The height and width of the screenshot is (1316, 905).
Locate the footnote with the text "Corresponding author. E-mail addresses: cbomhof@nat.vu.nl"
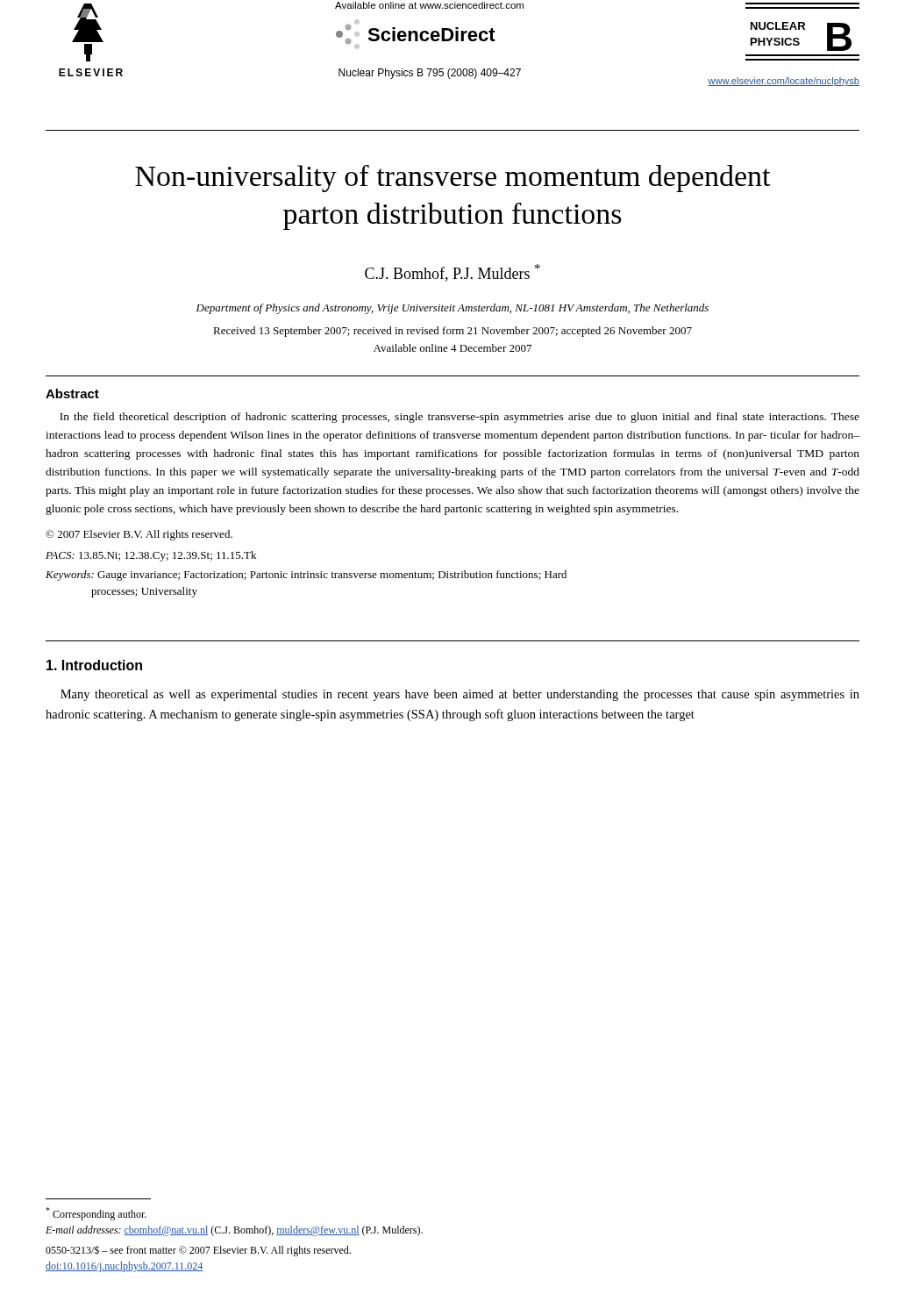tap(234, 1221)
